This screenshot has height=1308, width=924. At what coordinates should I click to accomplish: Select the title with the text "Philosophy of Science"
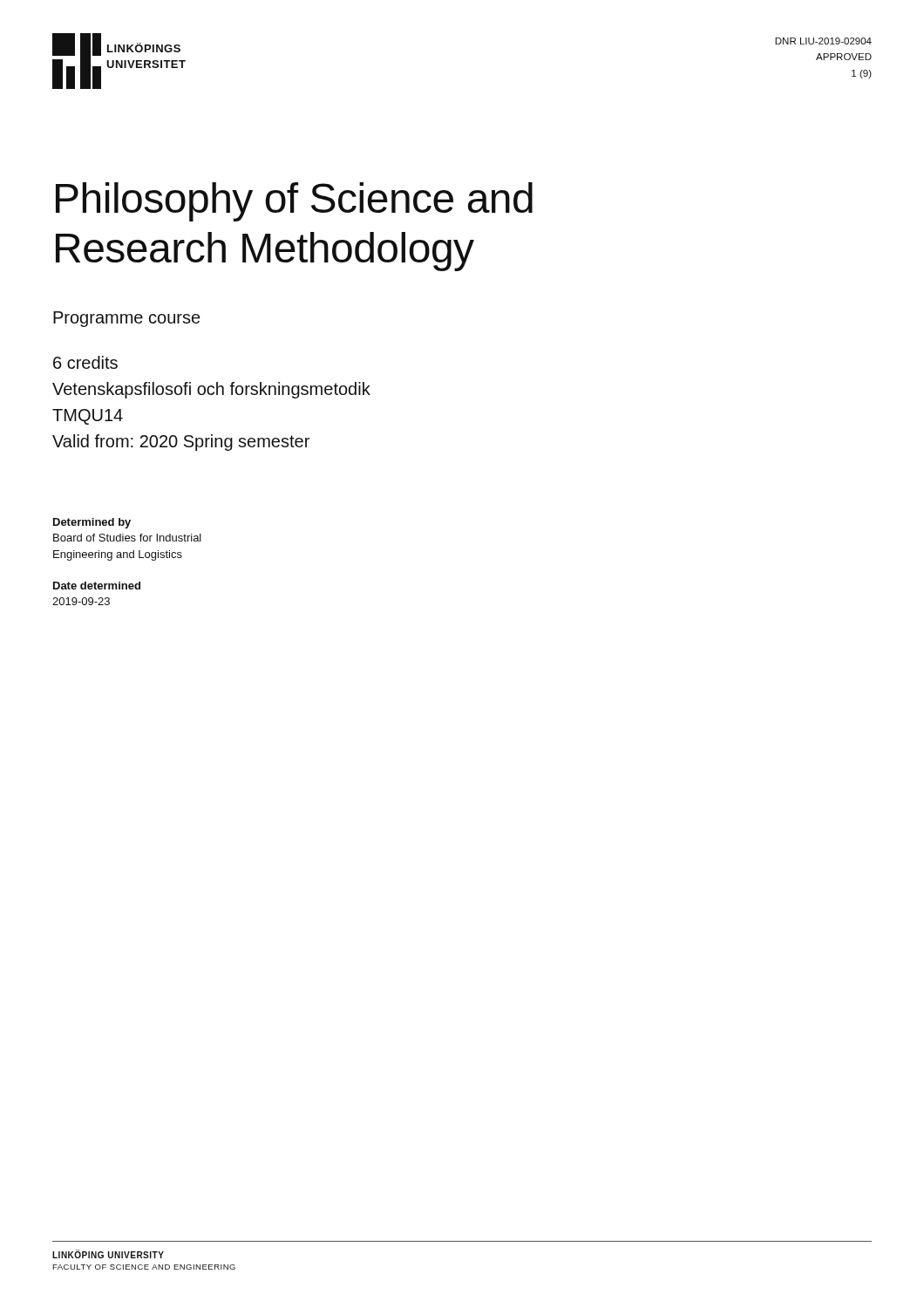point(462,224)
